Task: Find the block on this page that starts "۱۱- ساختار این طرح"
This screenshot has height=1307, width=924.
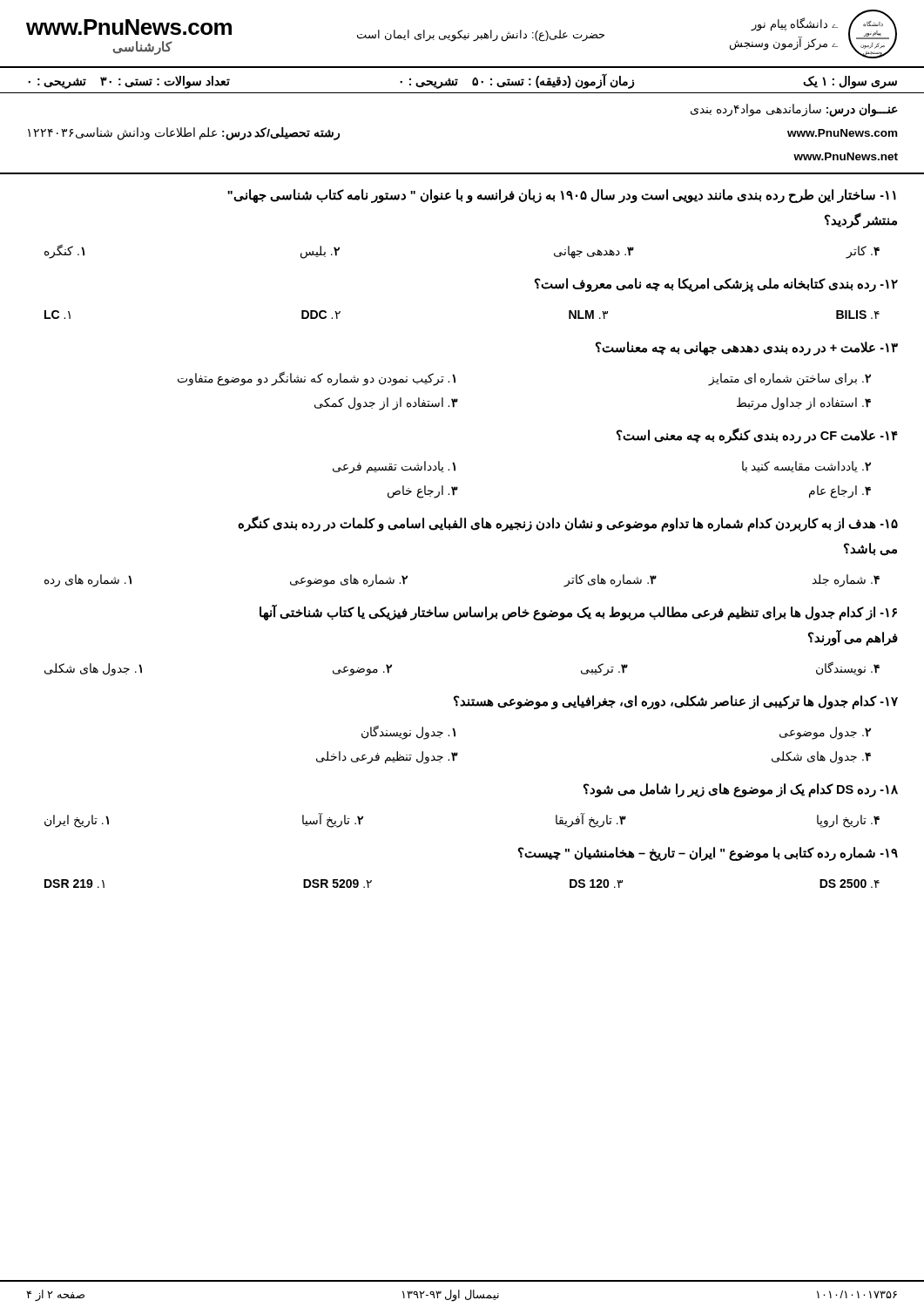Action: point(562,196)
